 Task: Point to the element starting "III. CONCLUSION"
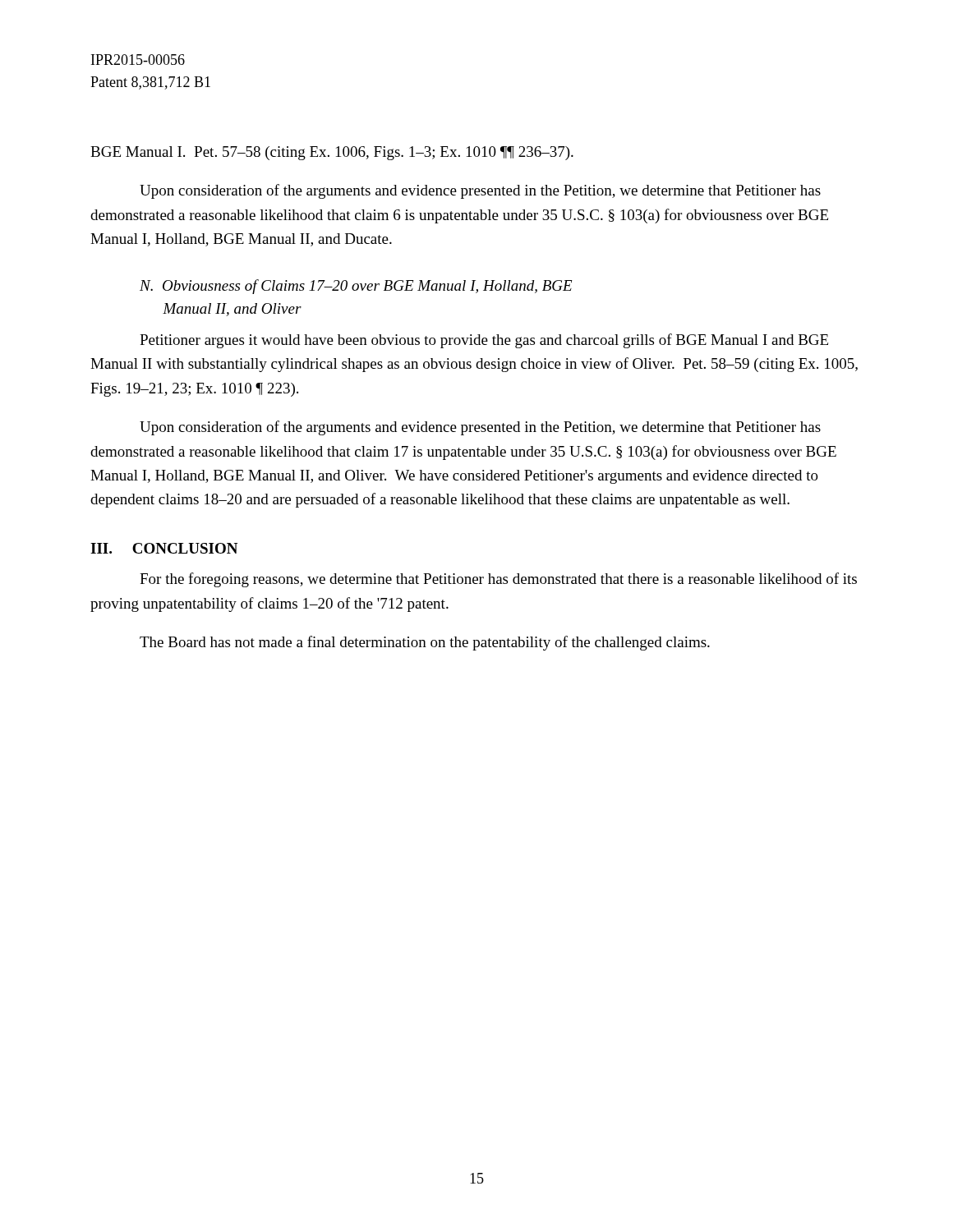click(x=164, y=548)
